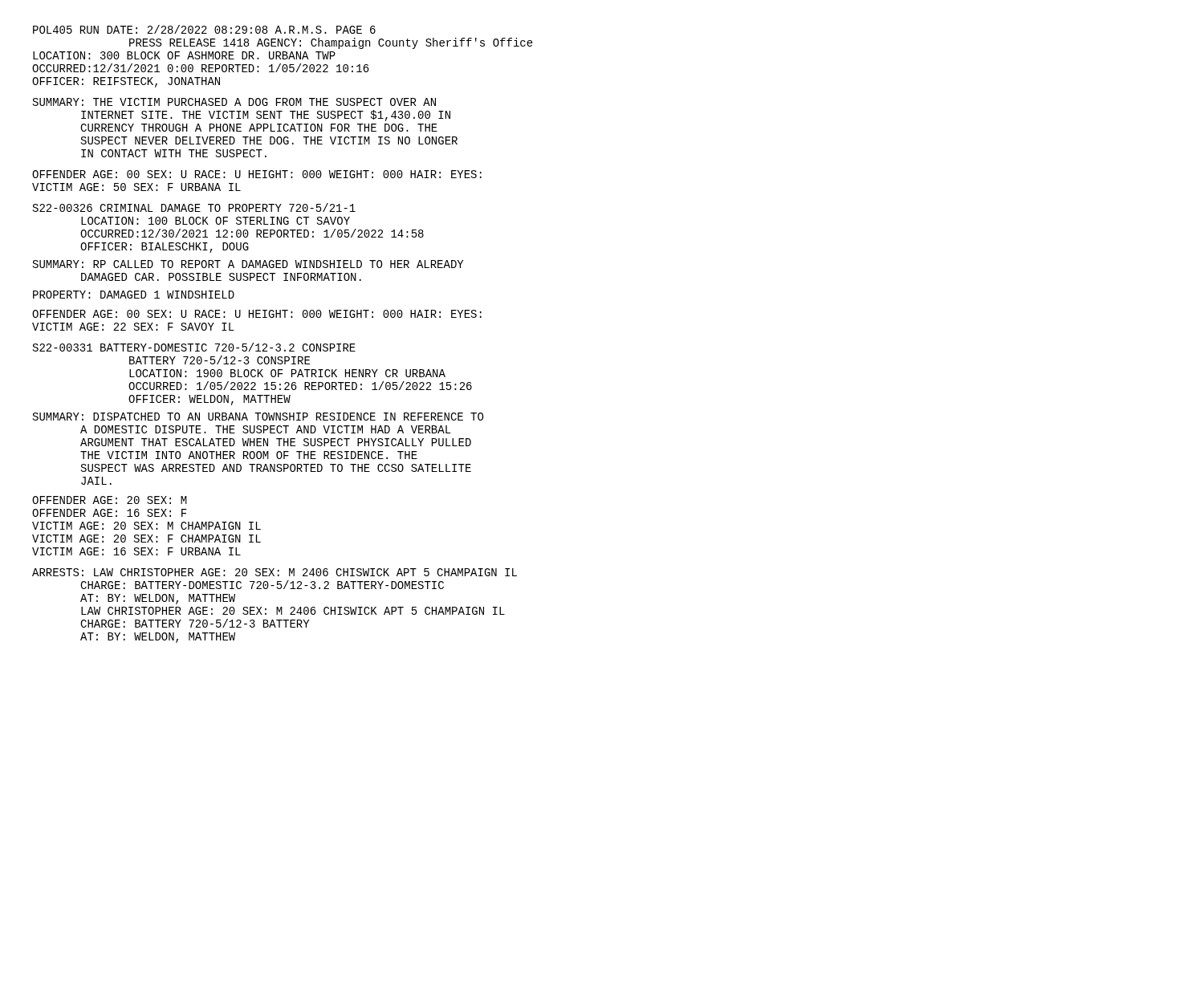The width and height of the screenshot is (1204, 1004).
Task: Click on the element starting "S22-00331 BATTERY-DOMESTIC 720-5/12-3.2 CONSPIRE BATTERY"
Action: click(x=194, y=347)
